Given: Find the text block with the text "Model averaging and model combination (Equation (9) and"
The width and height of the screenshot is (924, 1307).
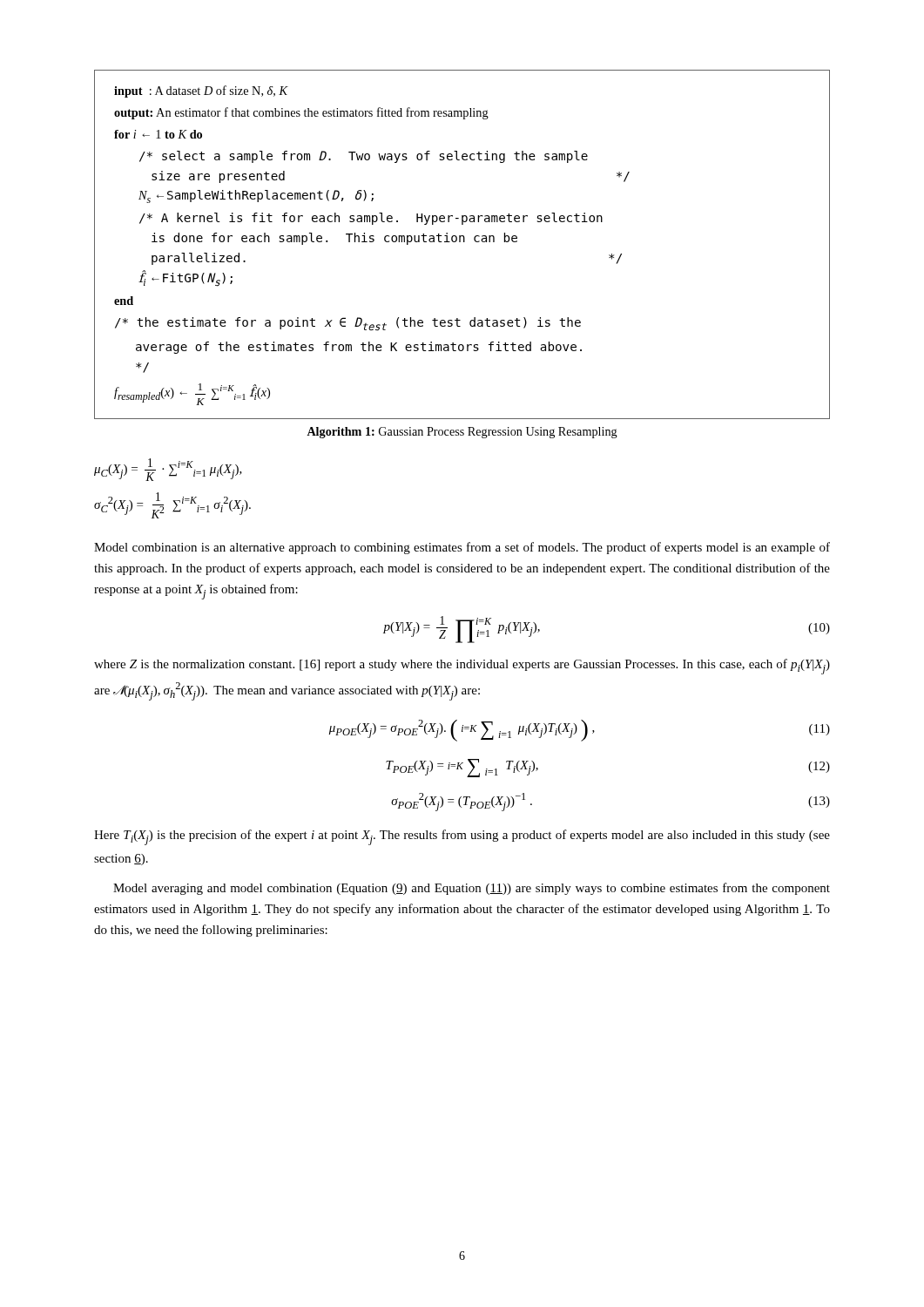Looking at the screenshot, I should 462,909.
